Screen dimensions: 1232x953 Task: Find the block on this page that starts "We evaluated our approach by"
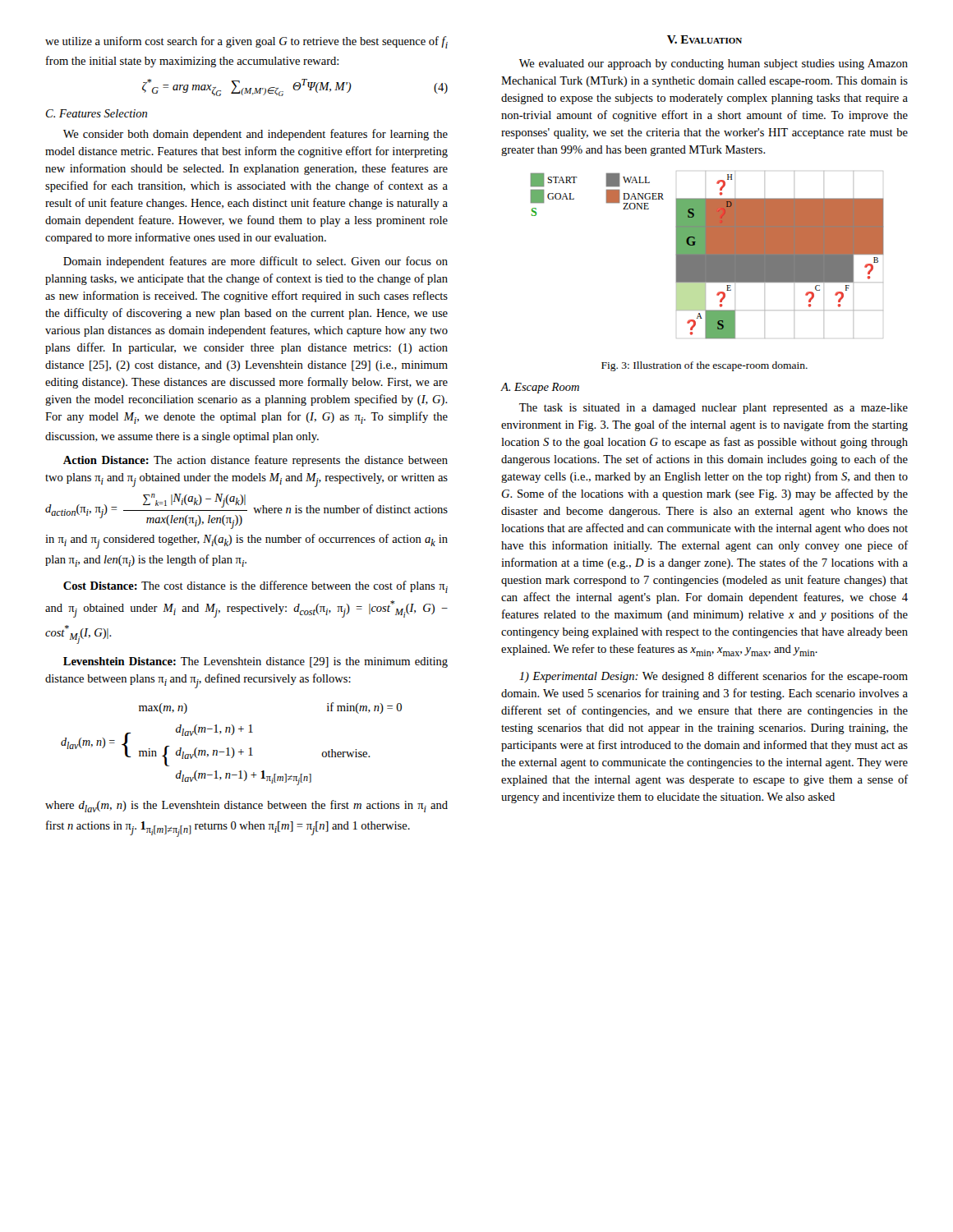[705, 107]
